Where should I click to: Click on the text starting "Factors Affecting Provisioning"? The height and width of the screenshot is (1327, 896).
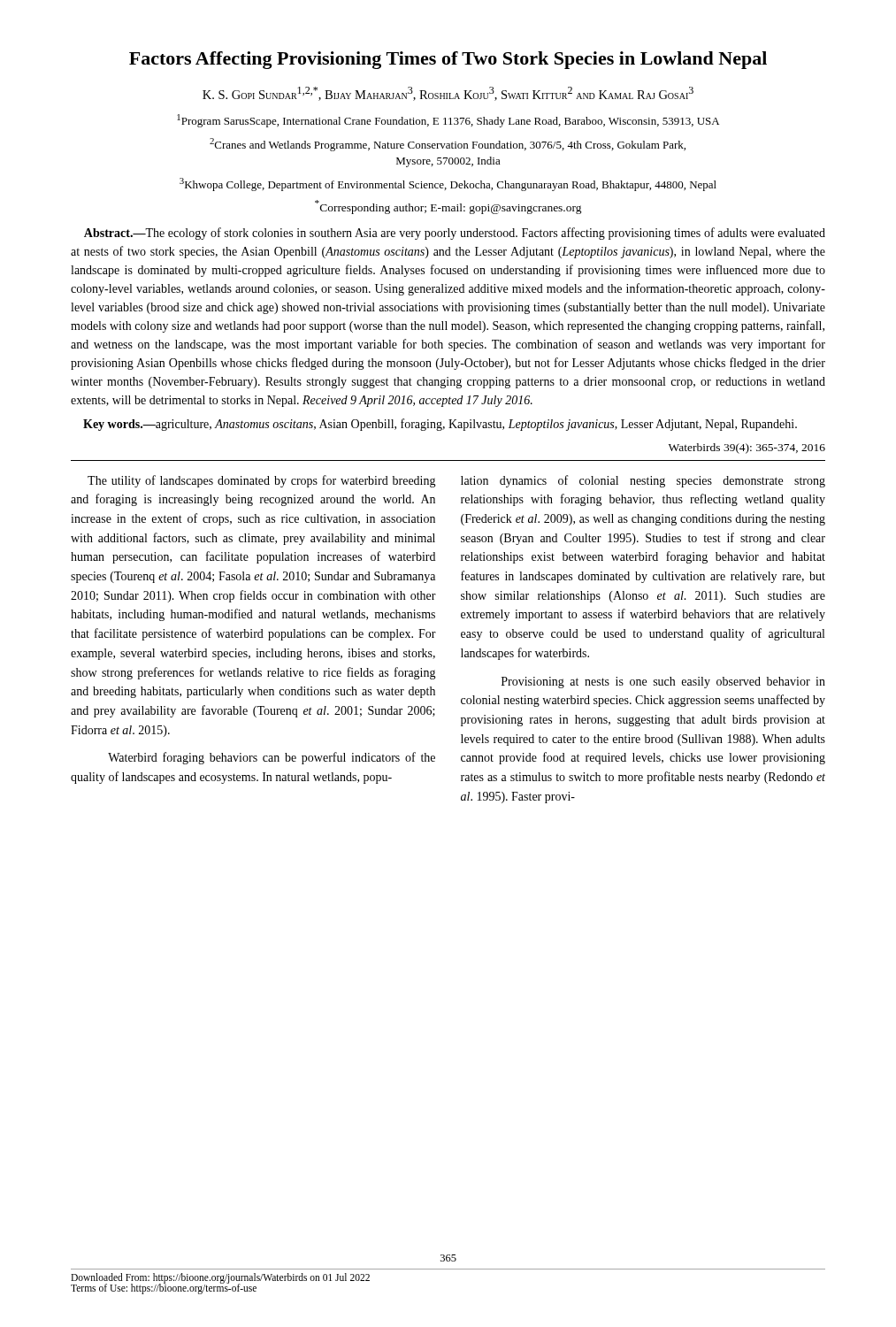[448, 59]
